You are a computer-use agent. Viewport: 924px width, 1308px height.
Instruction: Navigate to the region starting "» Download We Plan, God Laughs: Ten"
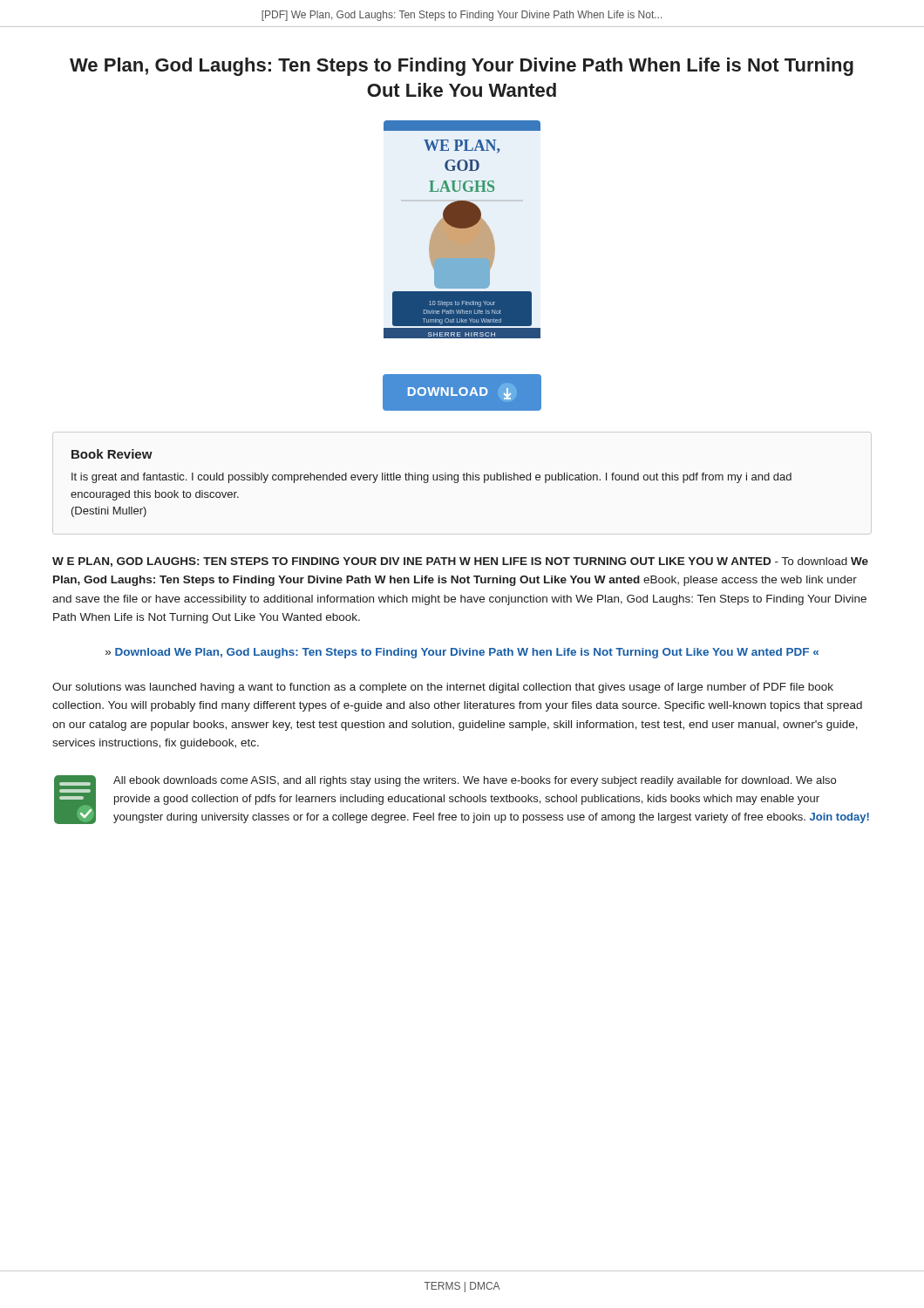tap(462, 652)
